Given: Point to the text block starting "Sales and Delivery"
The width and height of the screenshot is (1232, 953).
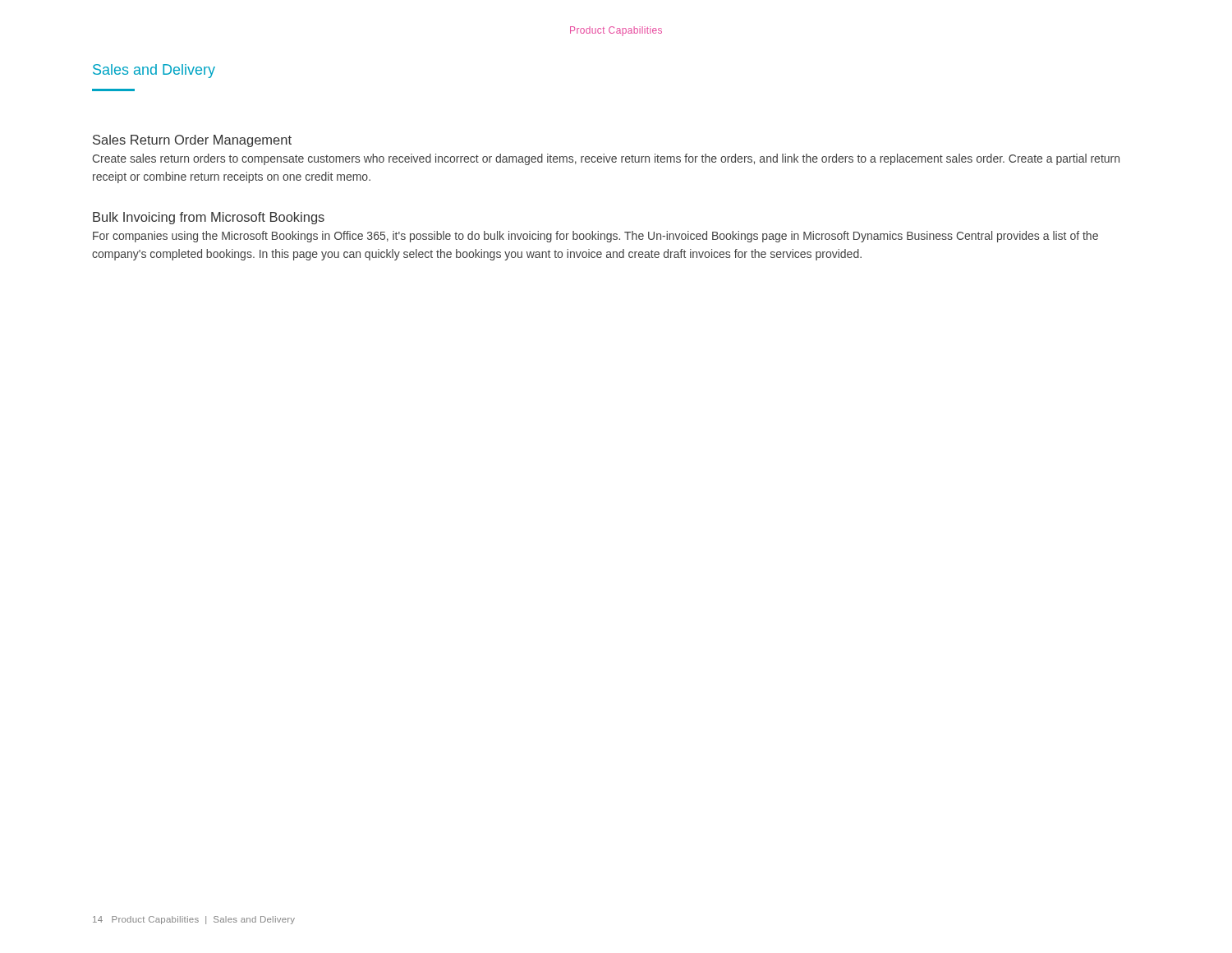Looking at the screenshot, I should [154, 70].
